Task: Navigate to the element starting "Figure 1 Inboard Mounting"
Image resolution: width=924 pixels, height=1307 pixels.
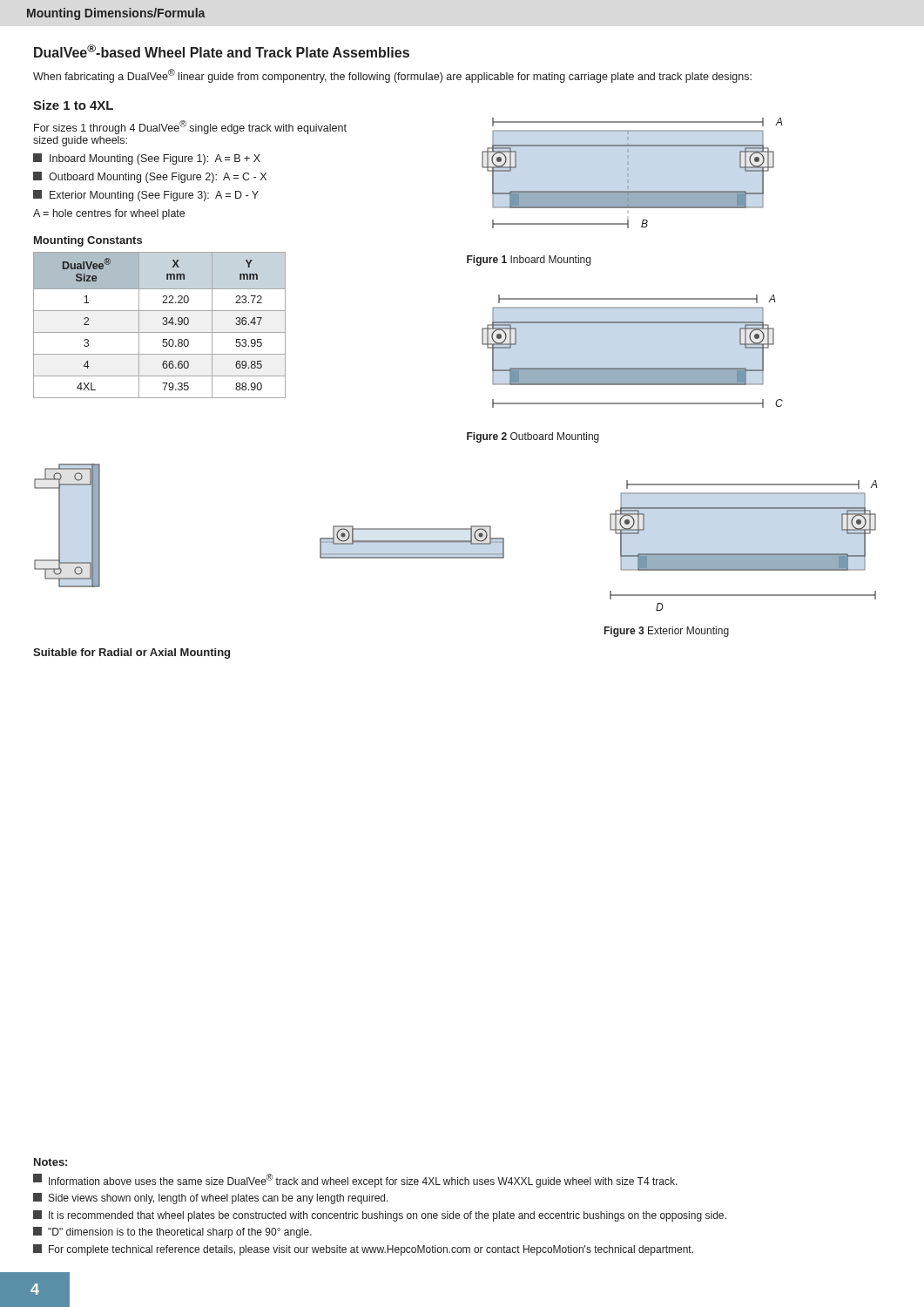Action: (x=529, y=260)
